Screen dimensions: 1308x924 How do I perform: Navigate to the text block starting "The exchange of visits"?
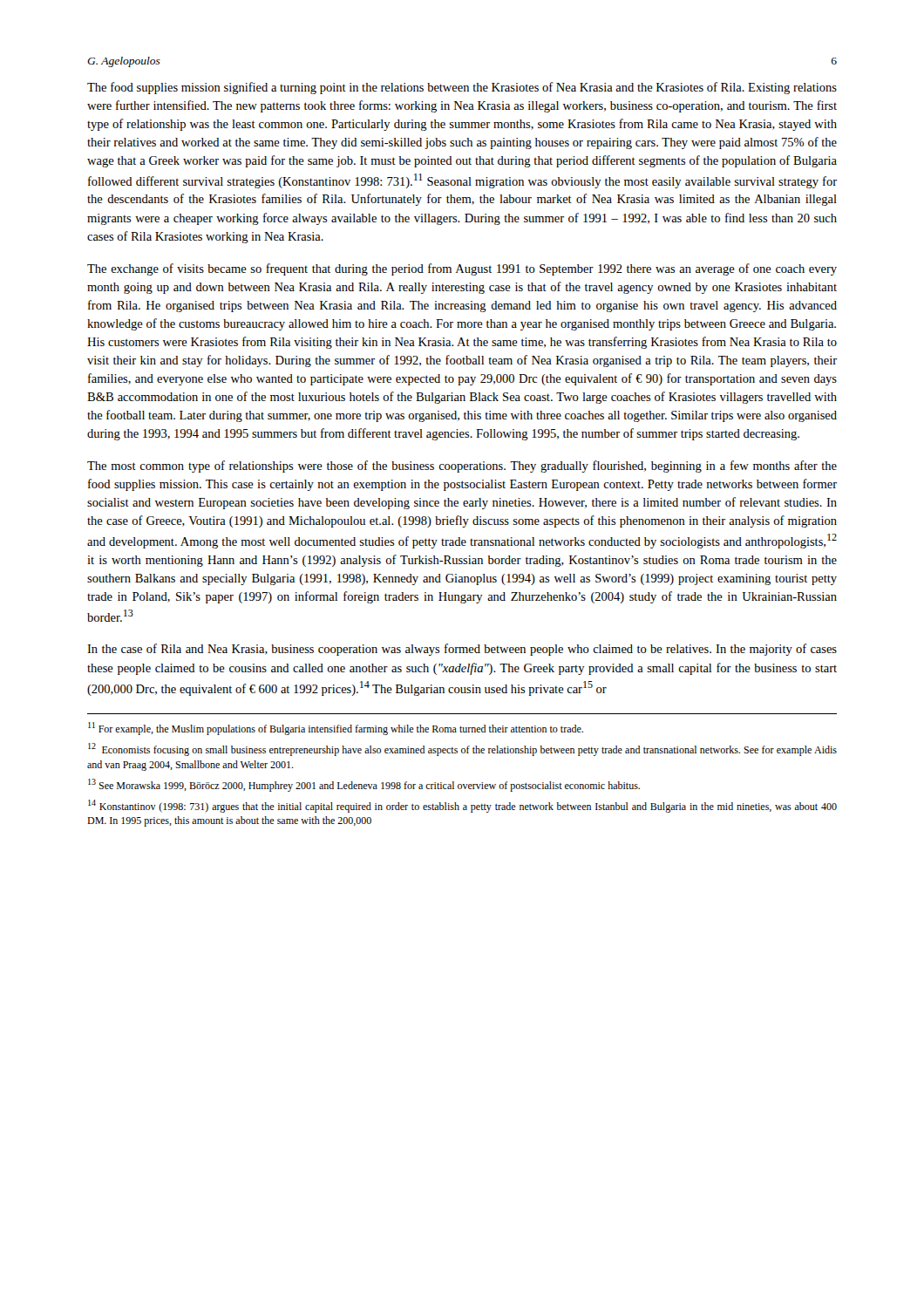click(462, 351)
